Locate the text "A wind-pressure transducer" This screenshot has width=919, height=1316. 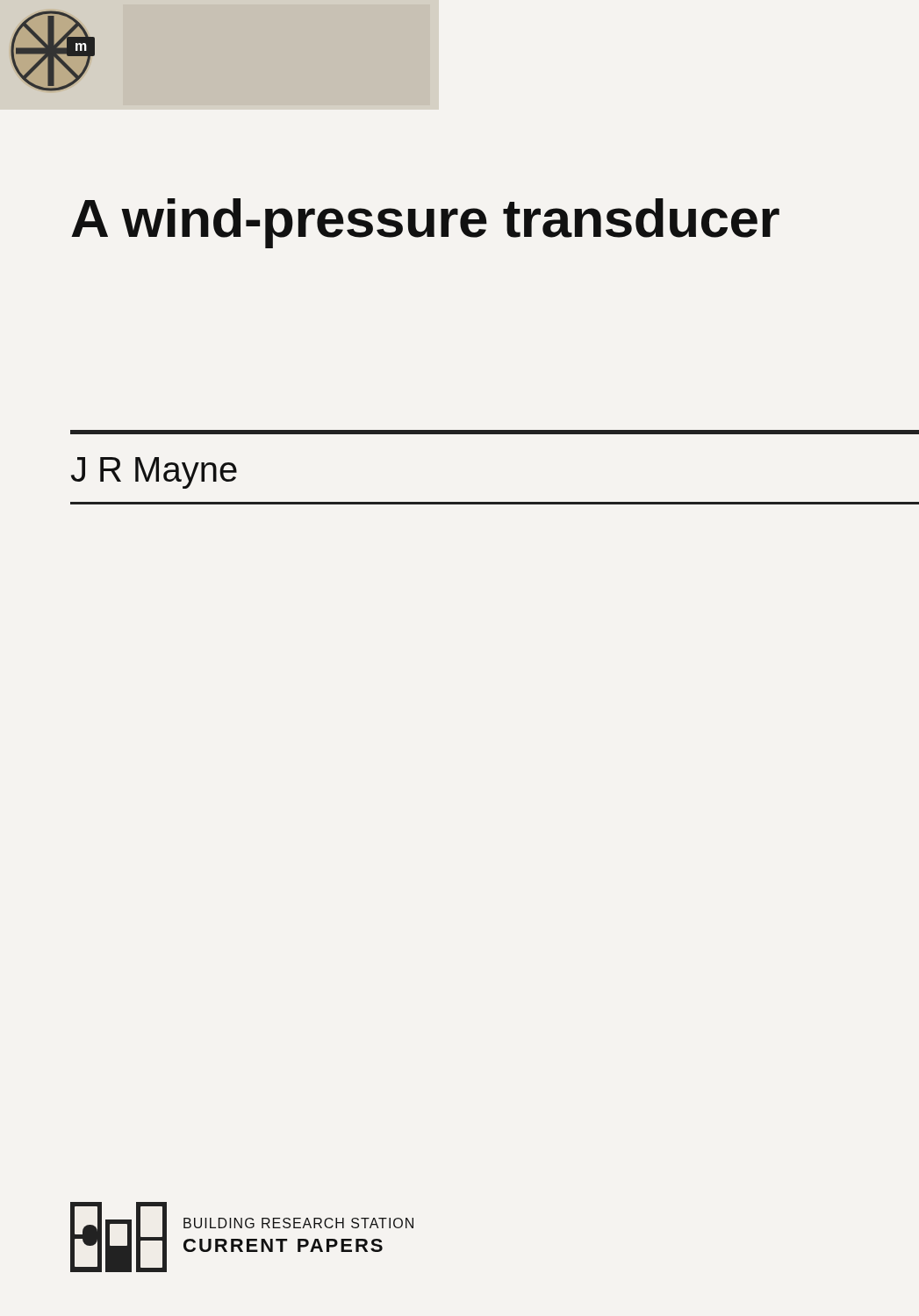point(425,218)
